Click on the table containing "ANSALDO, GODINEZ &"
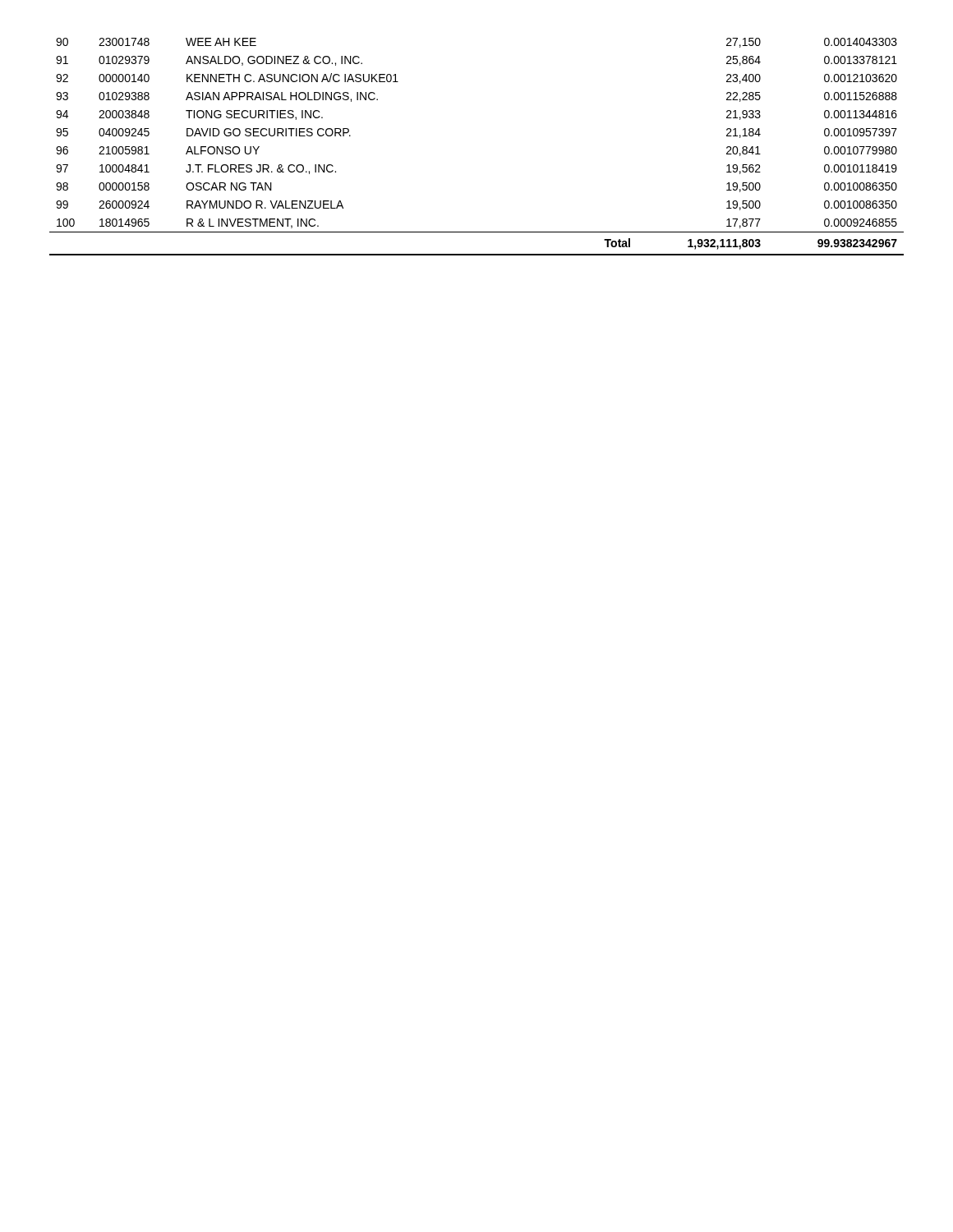Image resolution: width=953 pixels, height=1232 pixels. 476,144
